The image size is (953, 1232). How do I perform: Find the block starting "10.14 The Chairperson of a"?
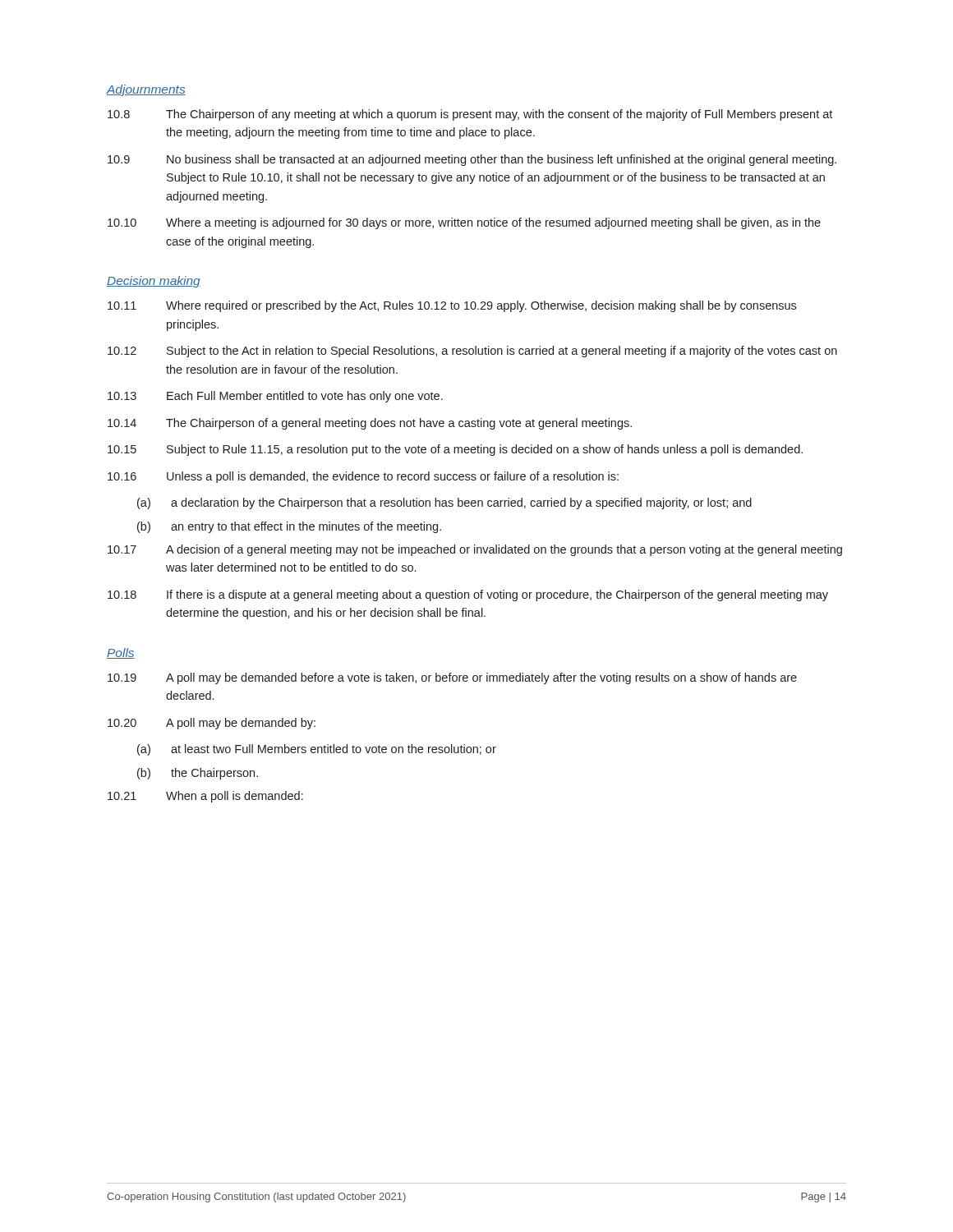[476, 423]
